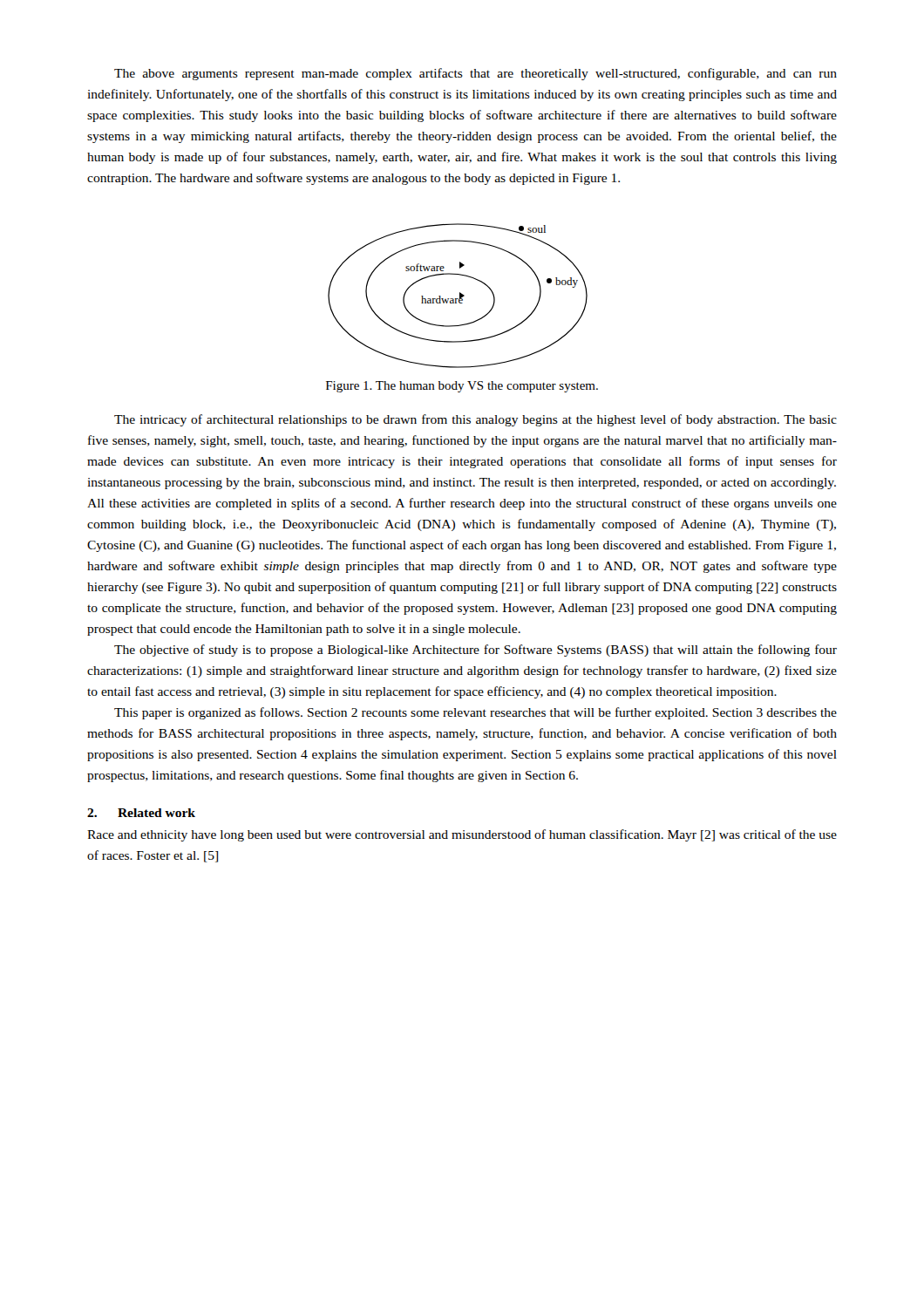Find the illustration
This screenshot has width=924, height=1308.
point(462,289)
